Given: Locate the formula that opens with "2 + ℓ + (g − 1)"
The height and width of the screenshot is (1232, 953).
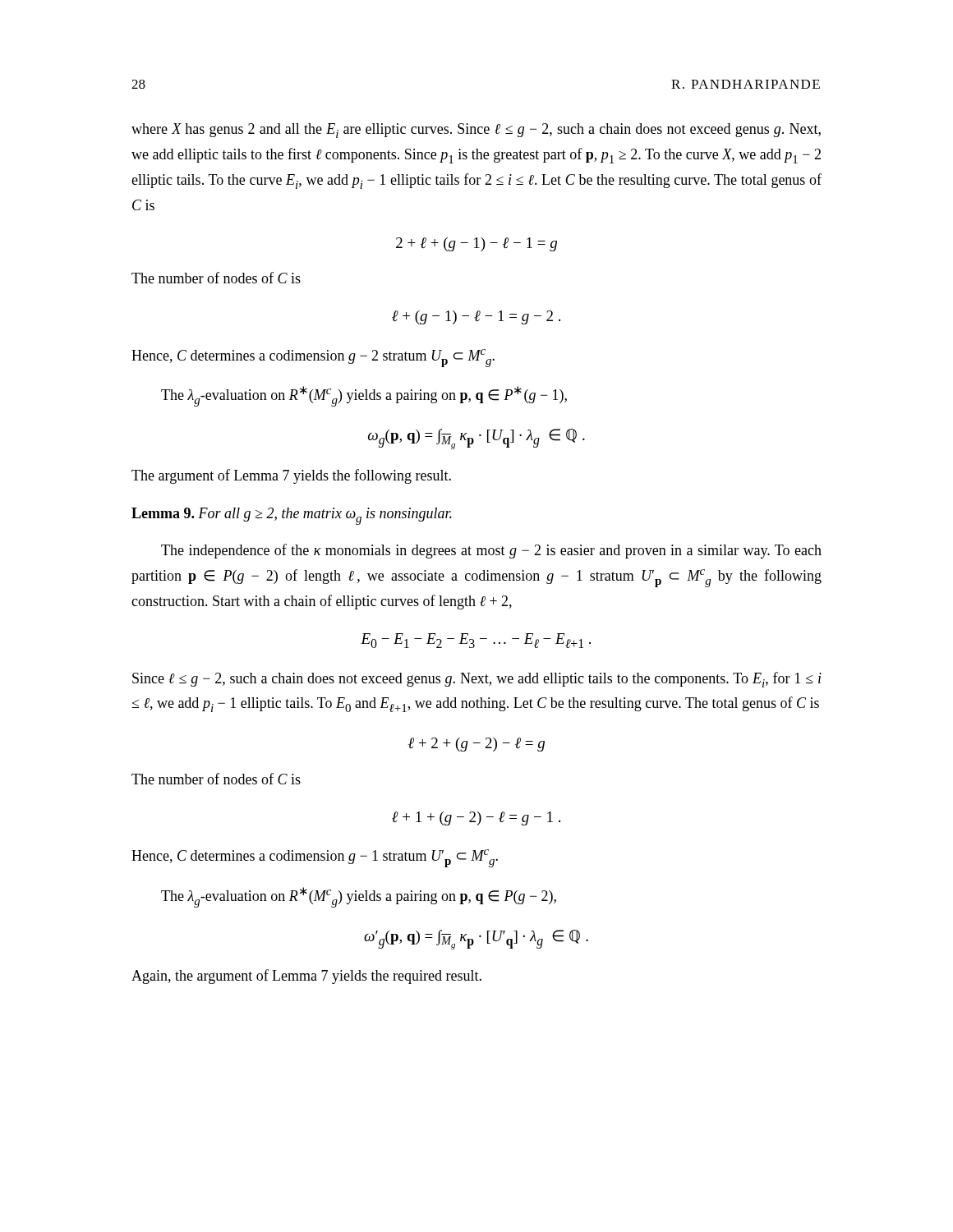Looking at the screenshot, I should pos(476,242).
